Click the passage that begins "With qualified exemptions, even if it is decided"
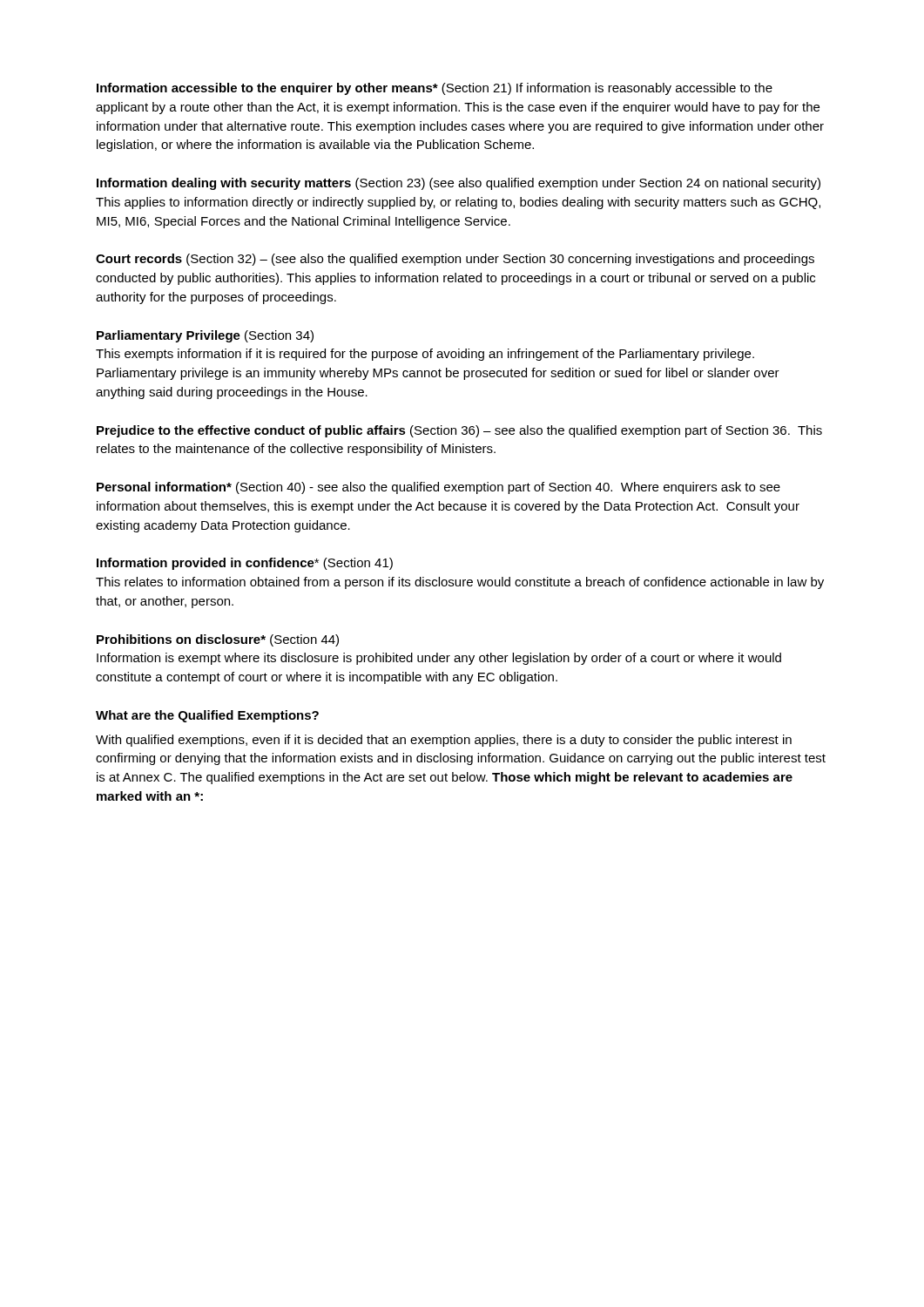The width and height of the screenshot is (924, 1307). tap(462, 768)
